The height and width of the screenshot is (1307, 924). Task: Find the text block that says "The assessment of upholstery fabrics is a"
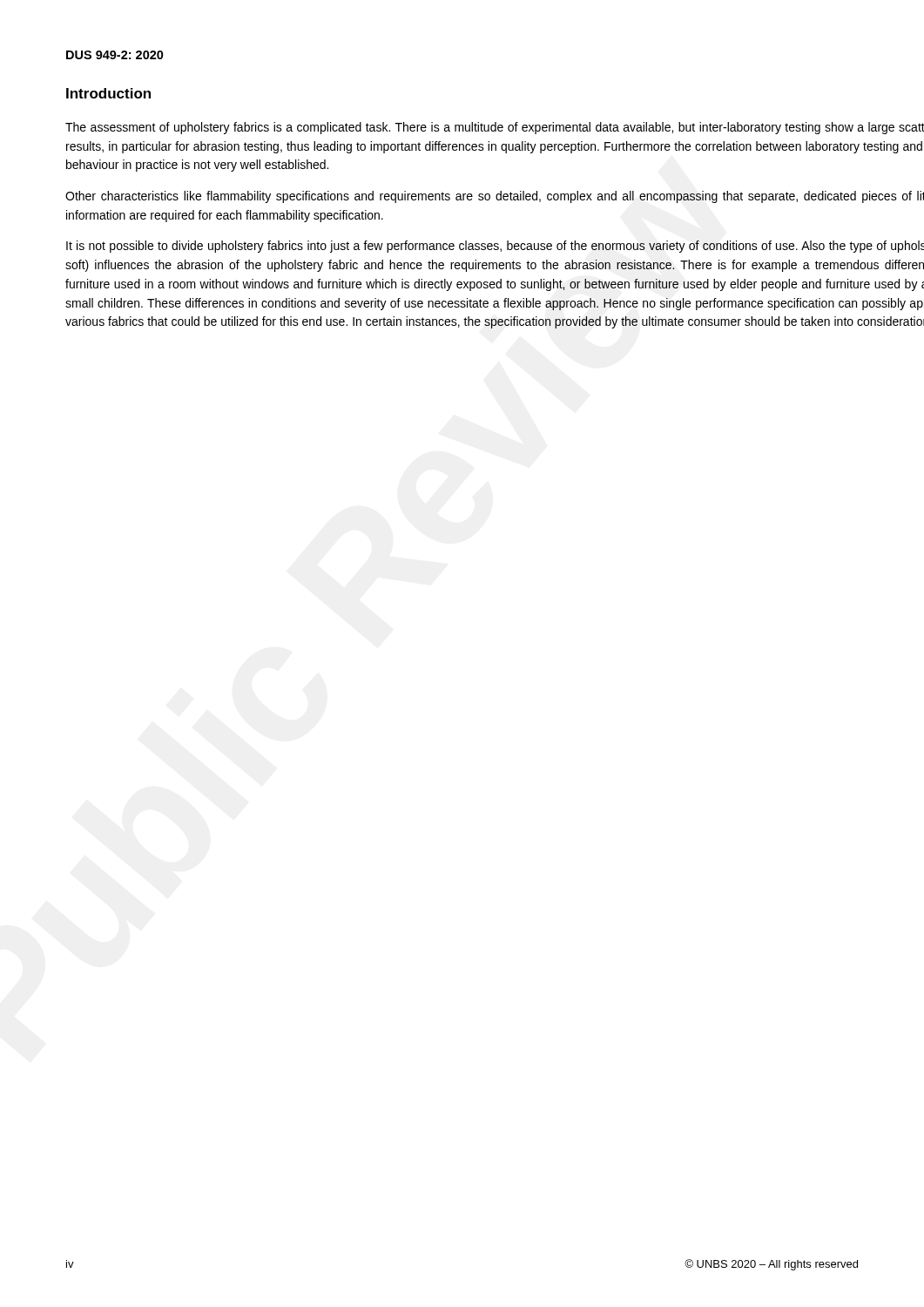495,146
